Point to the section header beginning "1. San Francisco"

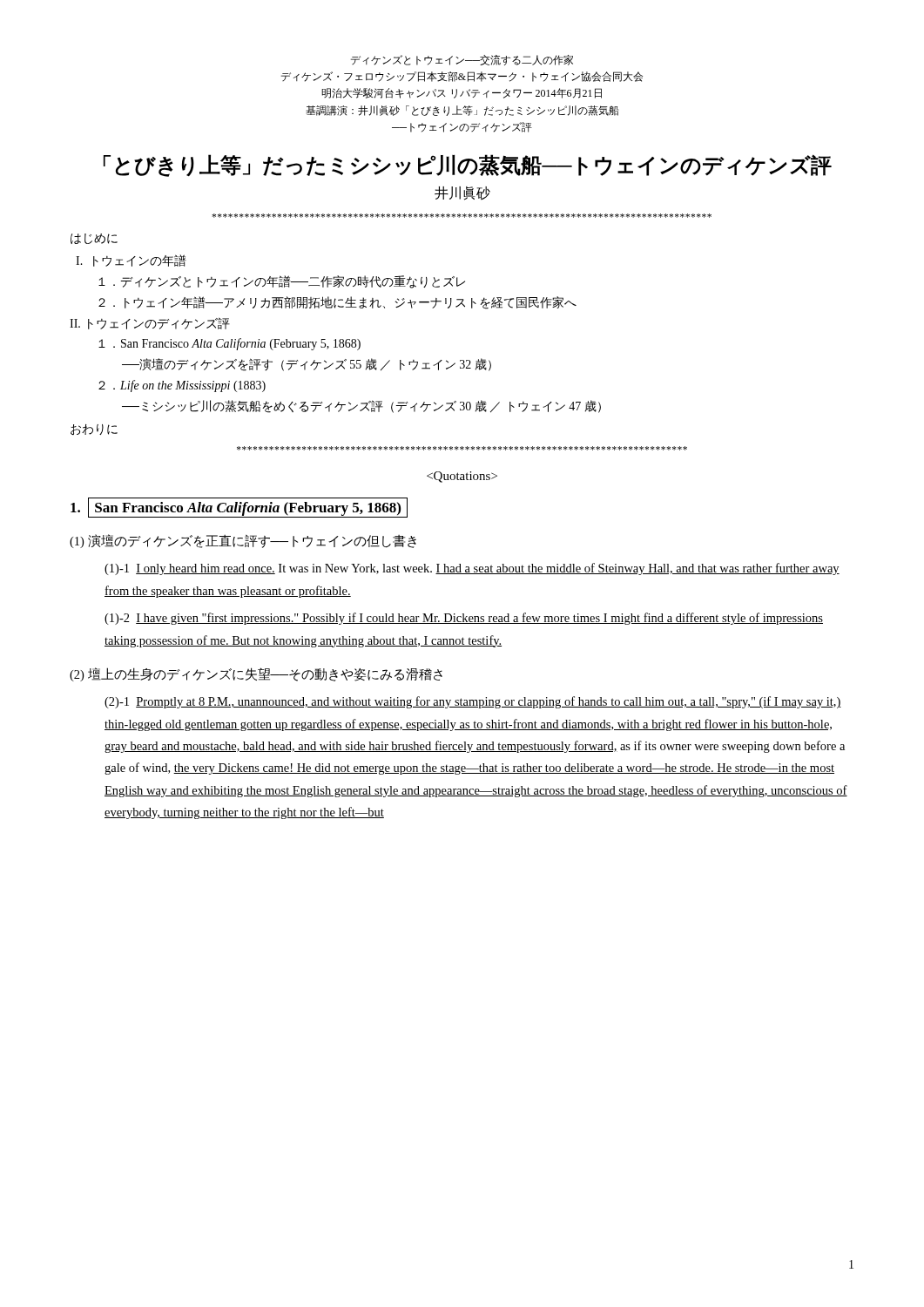click(x=239, y=508)
